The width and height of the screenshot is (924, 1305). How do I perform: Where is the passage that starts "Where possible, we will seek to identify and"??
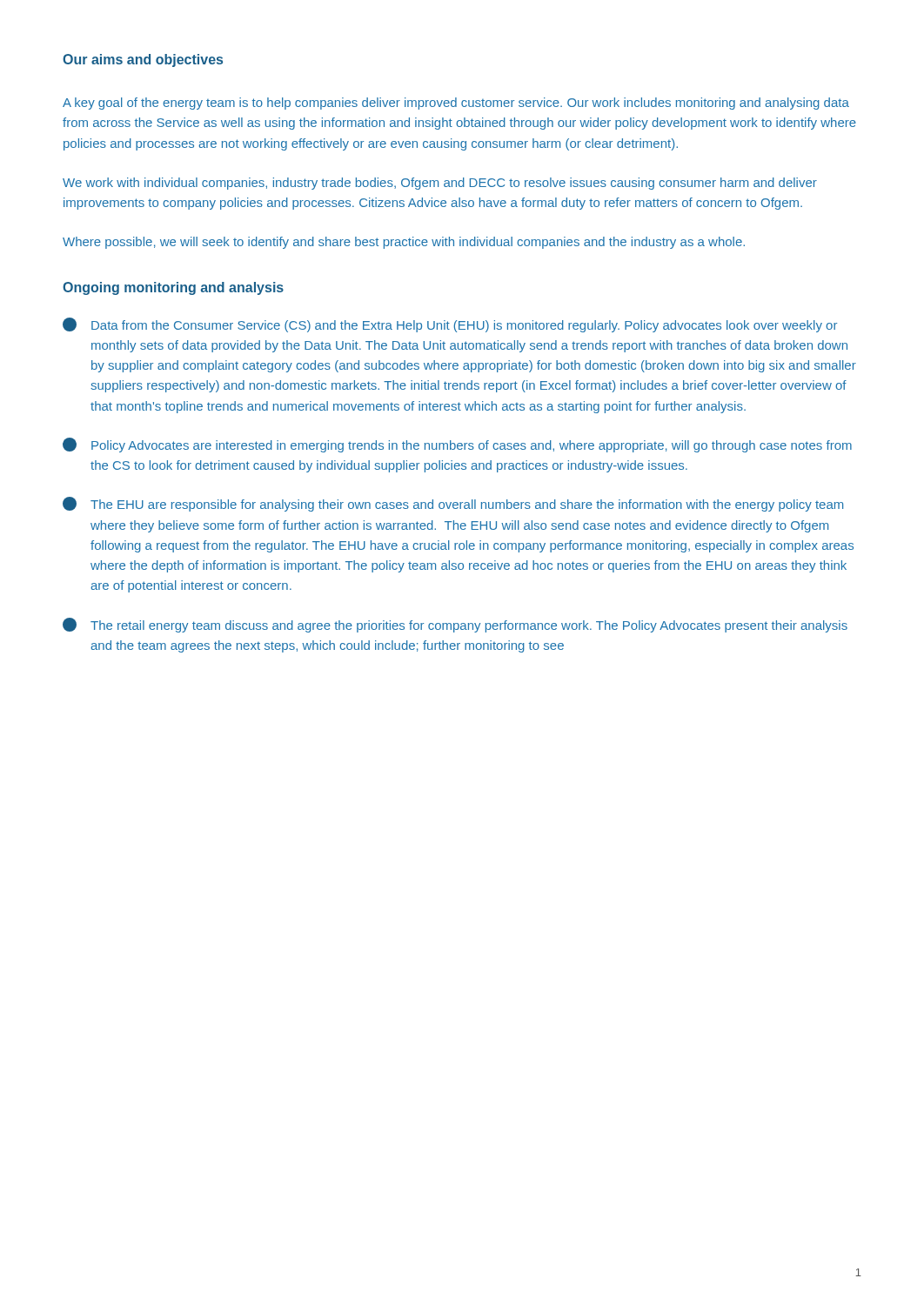[404, 242]
